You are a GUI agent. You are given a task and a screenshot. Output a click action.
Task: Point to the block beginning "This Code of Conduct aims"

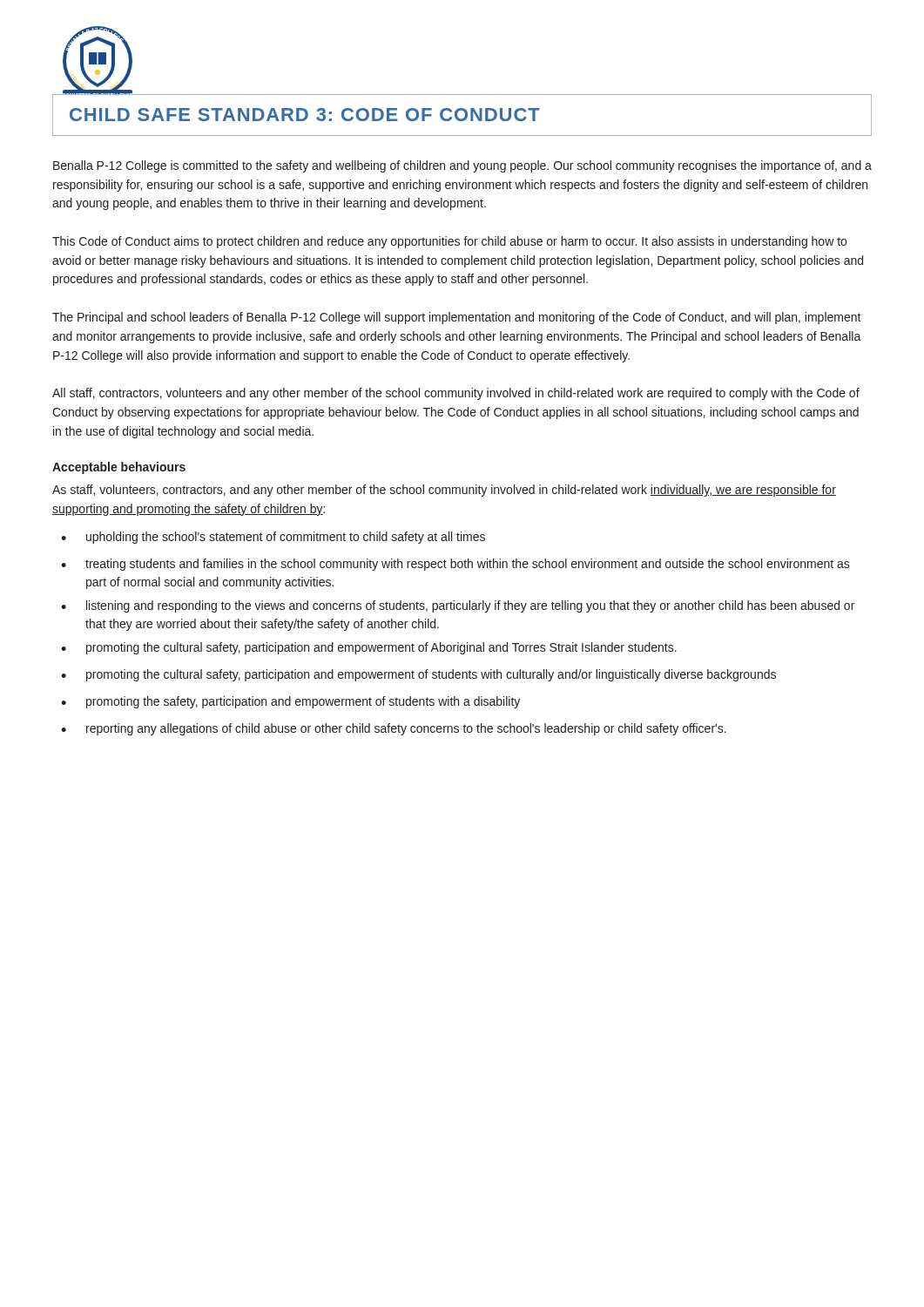point(458,260)
